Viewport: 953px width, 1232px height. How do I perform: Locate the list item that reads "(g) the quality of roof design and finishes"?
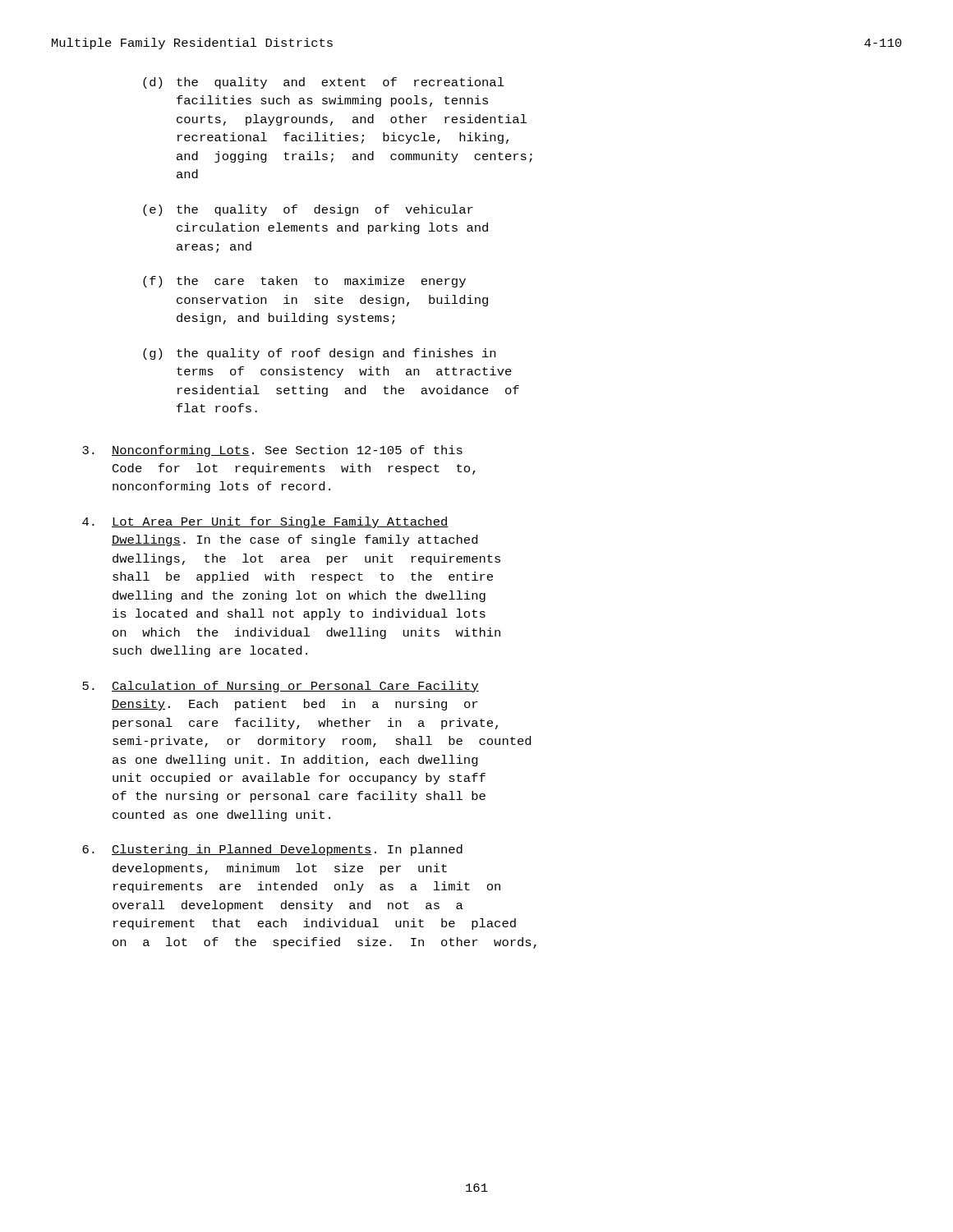[331, 382]
